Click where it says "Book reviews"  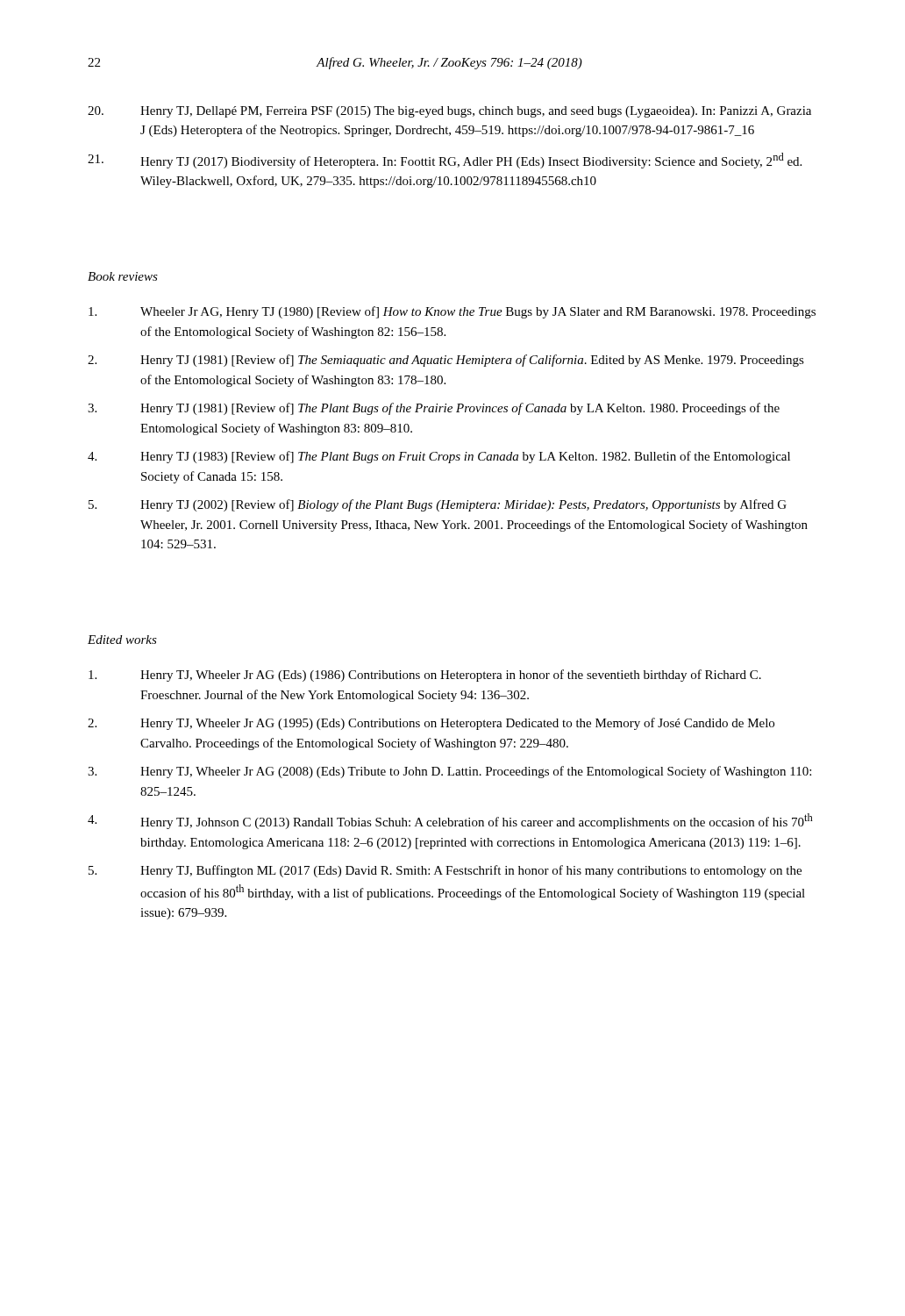123,276
